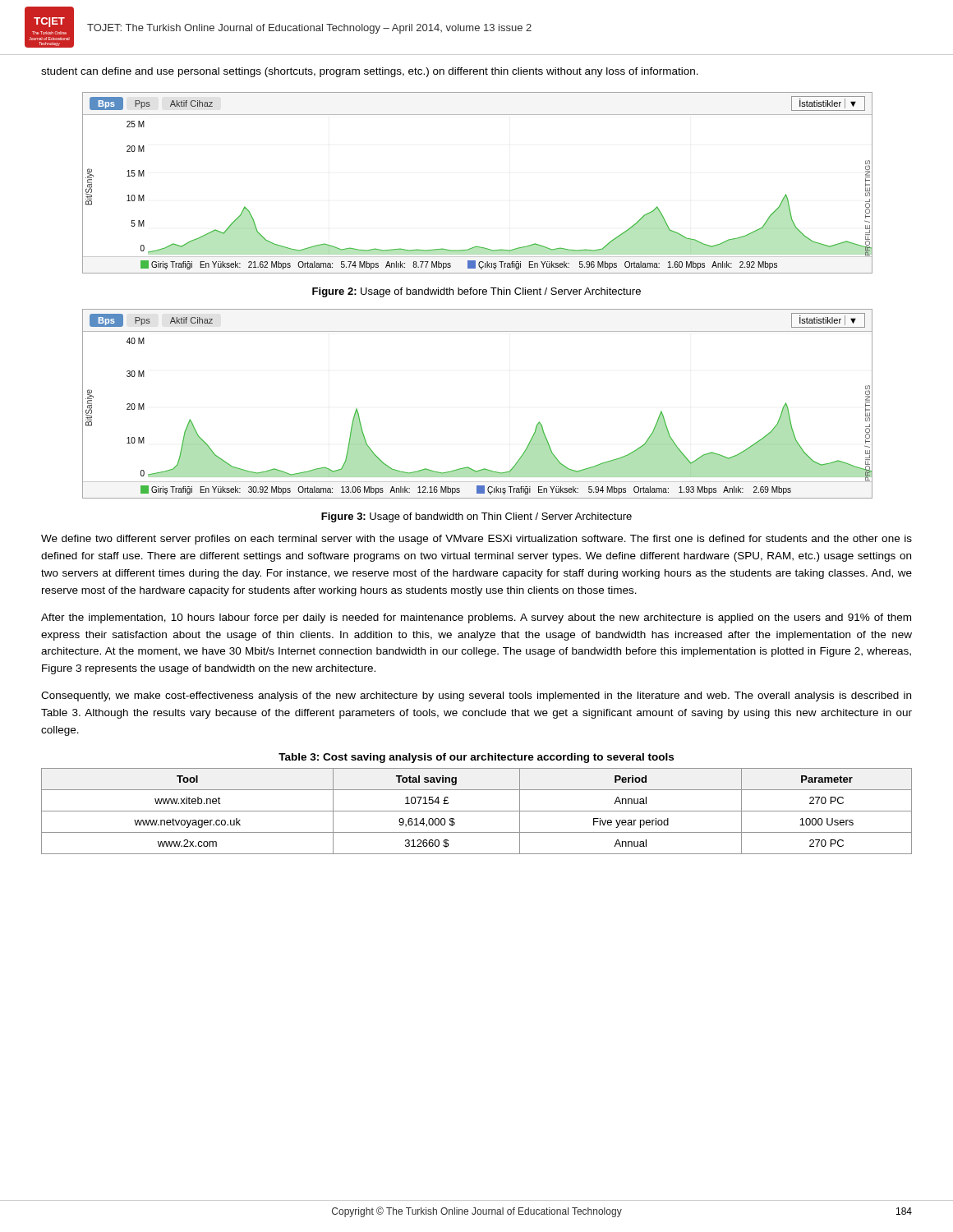Find the block starting "Consequently, we make cost-effectiveness analysis of"
This screenshot has width=953, height=1232.
476,713
